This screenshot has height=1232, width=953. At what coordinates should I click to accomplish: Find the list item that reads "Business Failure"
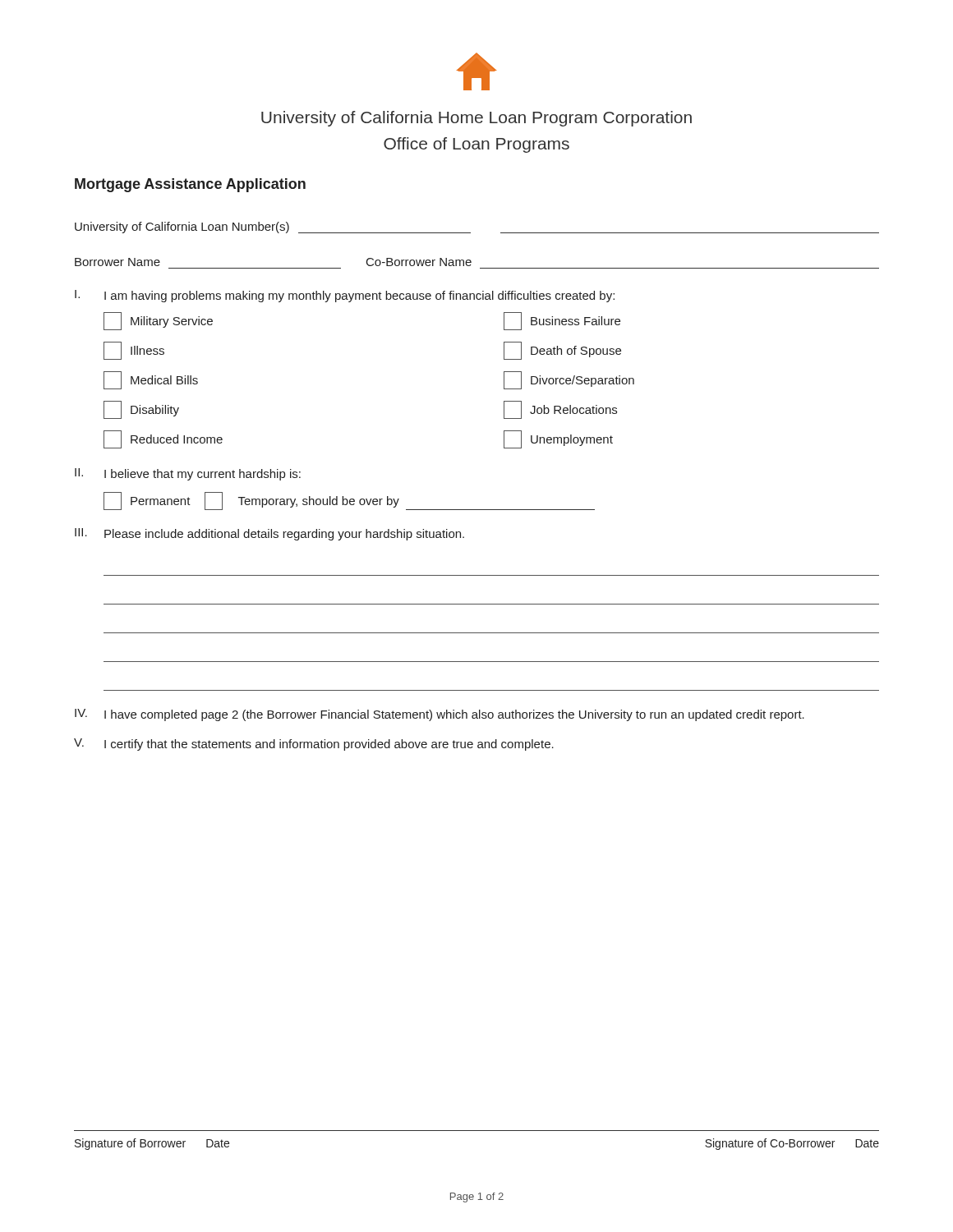[x=562, y=321]
